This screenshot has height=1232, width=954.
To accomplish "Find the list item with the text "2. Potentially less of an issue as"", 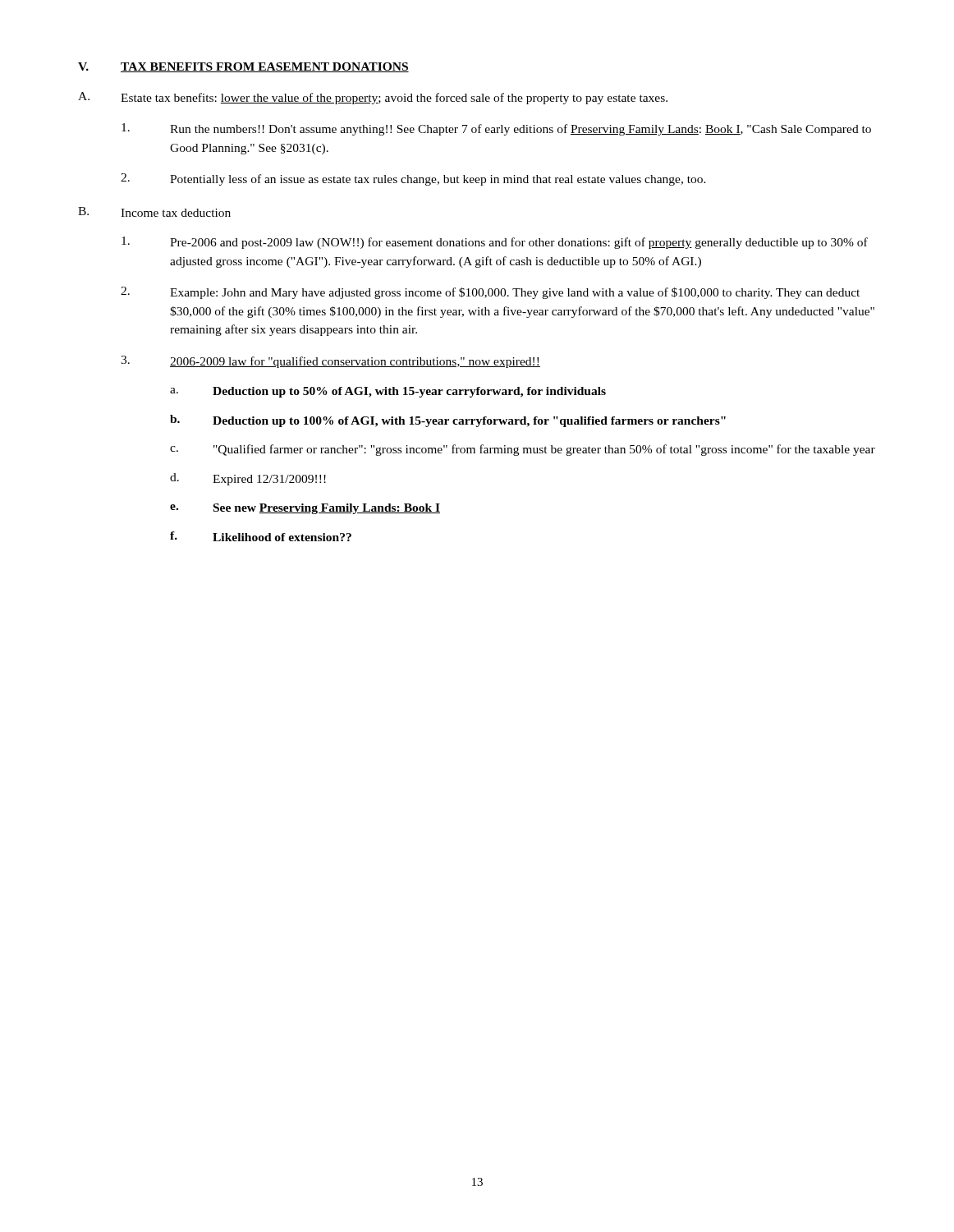I will (x=507, y=180).
